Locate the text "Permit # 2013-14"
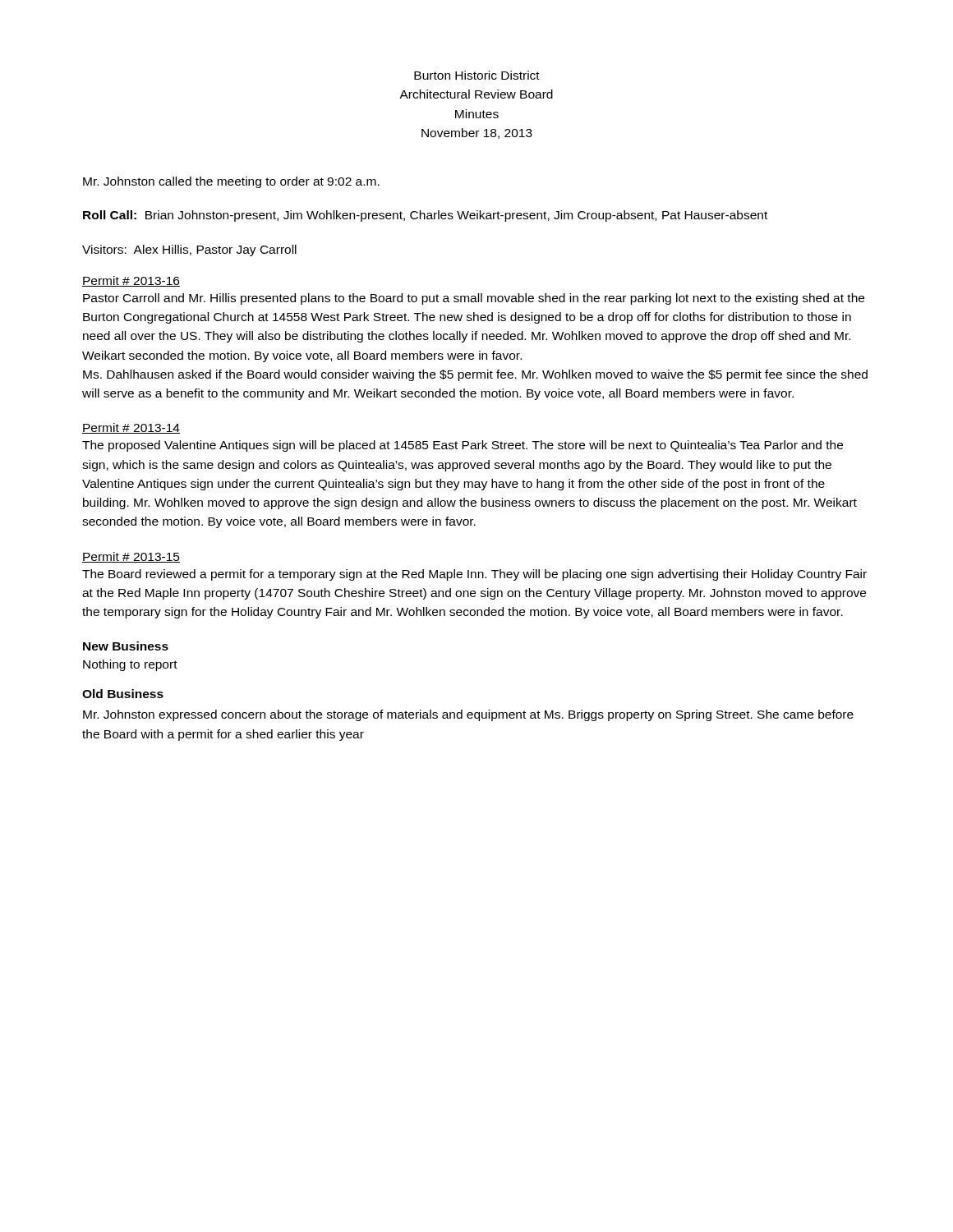The width and height of the screenshot is (953, 1232). point(131,428)
